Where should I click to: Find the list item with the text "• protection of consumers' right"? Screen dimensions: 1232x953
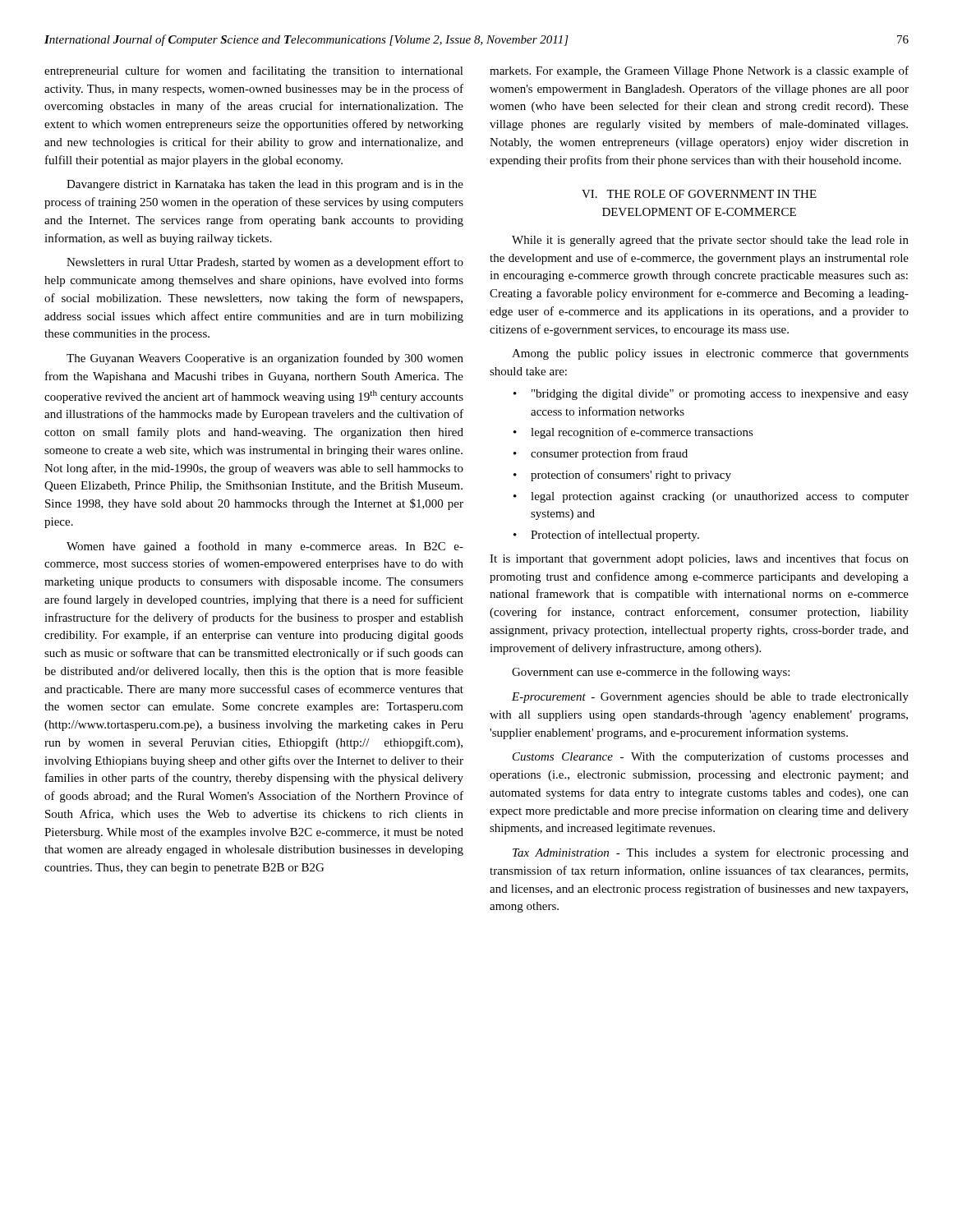tap(711, 475)
